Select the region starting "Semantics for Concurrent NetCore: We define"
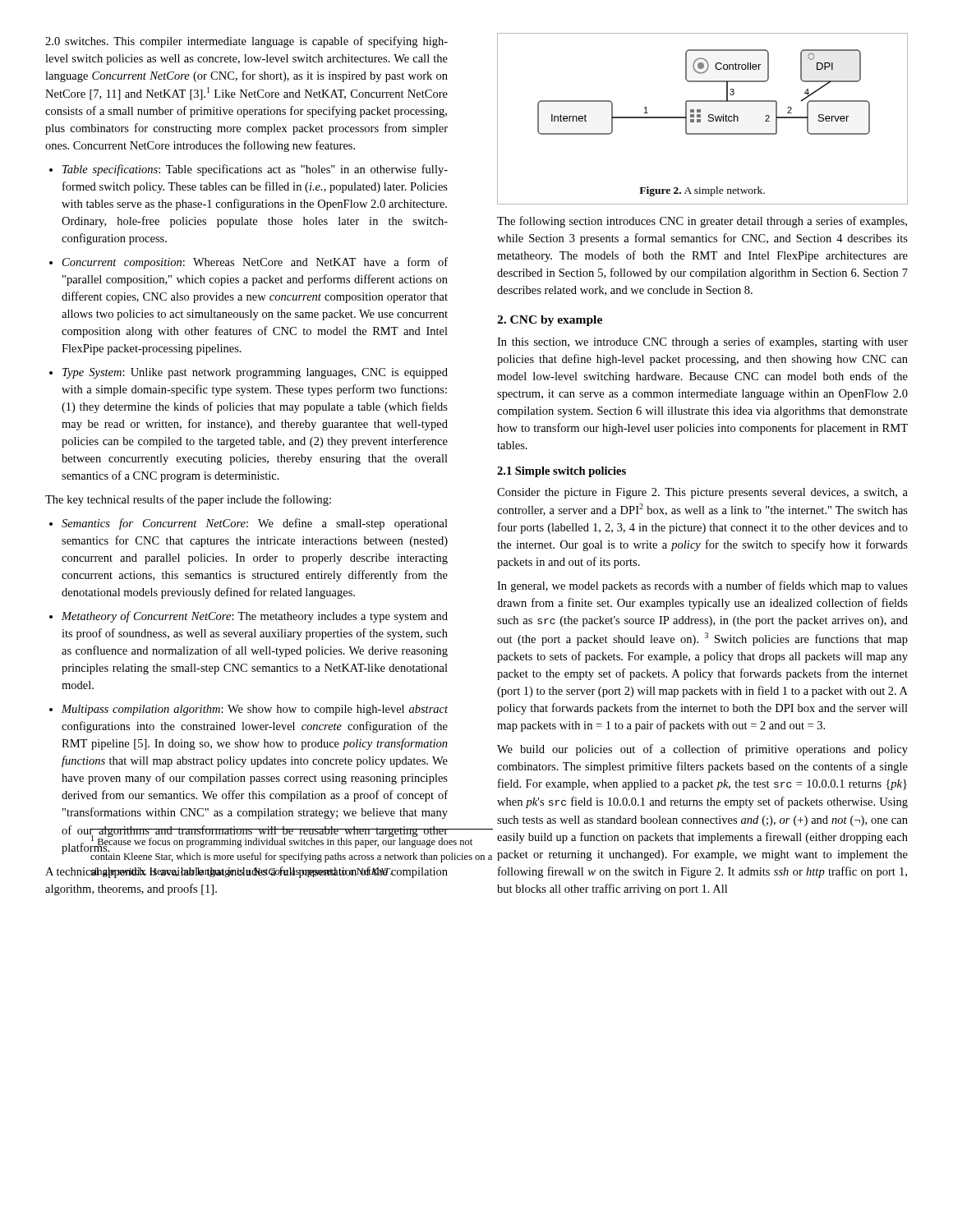Image resolution: width=953 pixels, height=1232 pixels. tap(246, 558)
